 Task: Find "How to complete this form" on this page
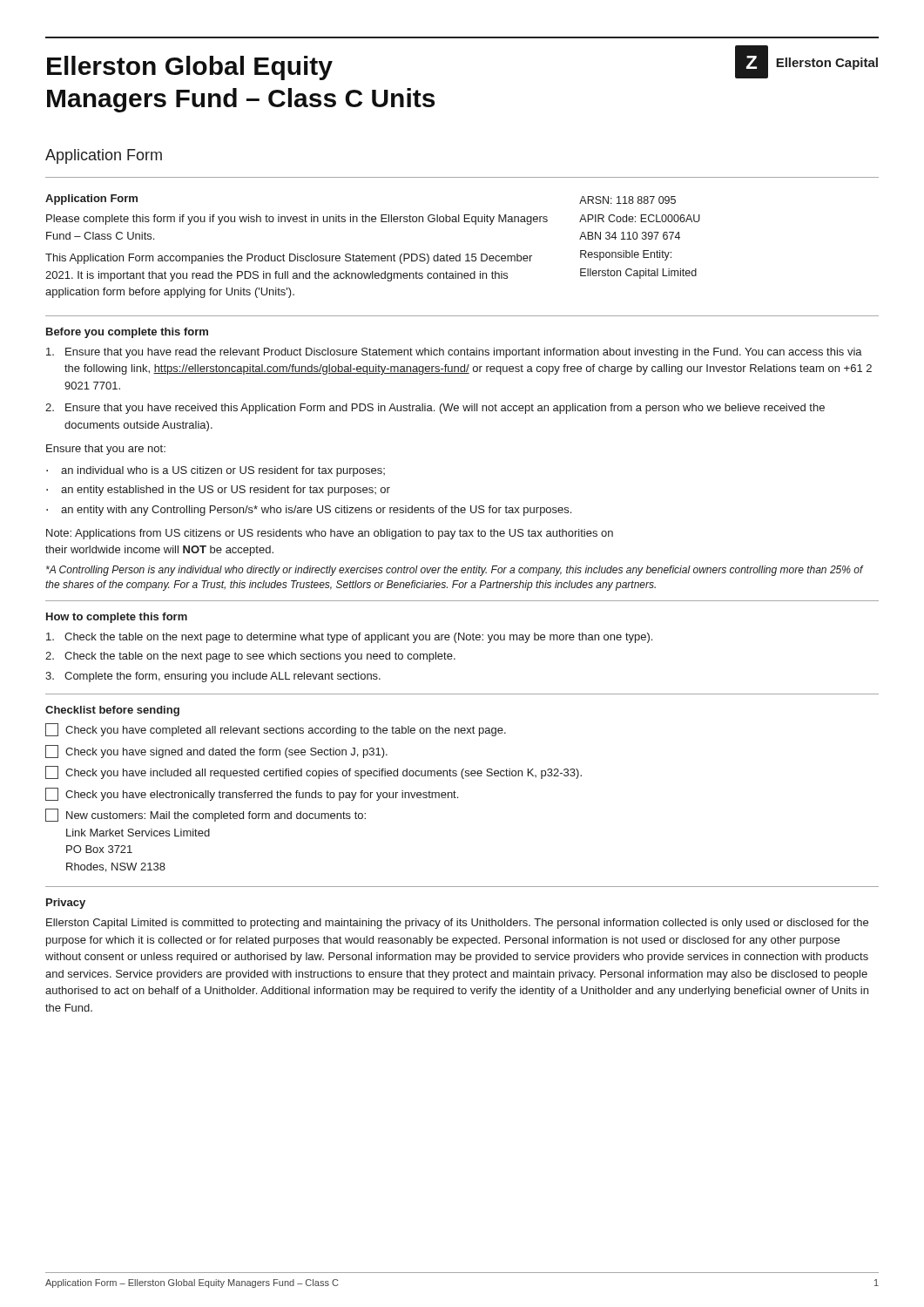pyautogui.click(x=116, y=616)
